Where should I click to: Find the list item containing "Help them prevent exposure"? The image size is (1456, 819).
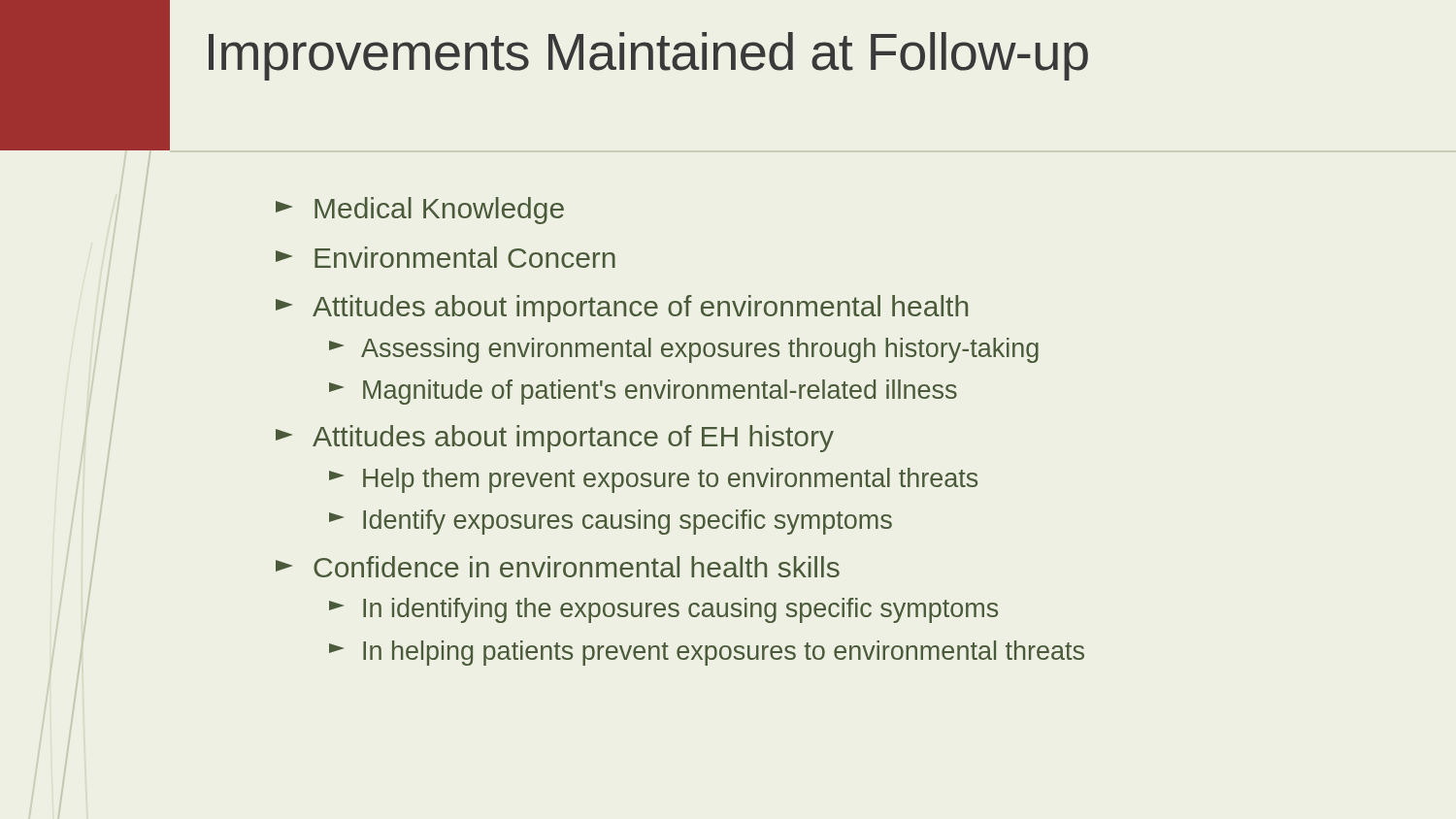coord(652,478)
